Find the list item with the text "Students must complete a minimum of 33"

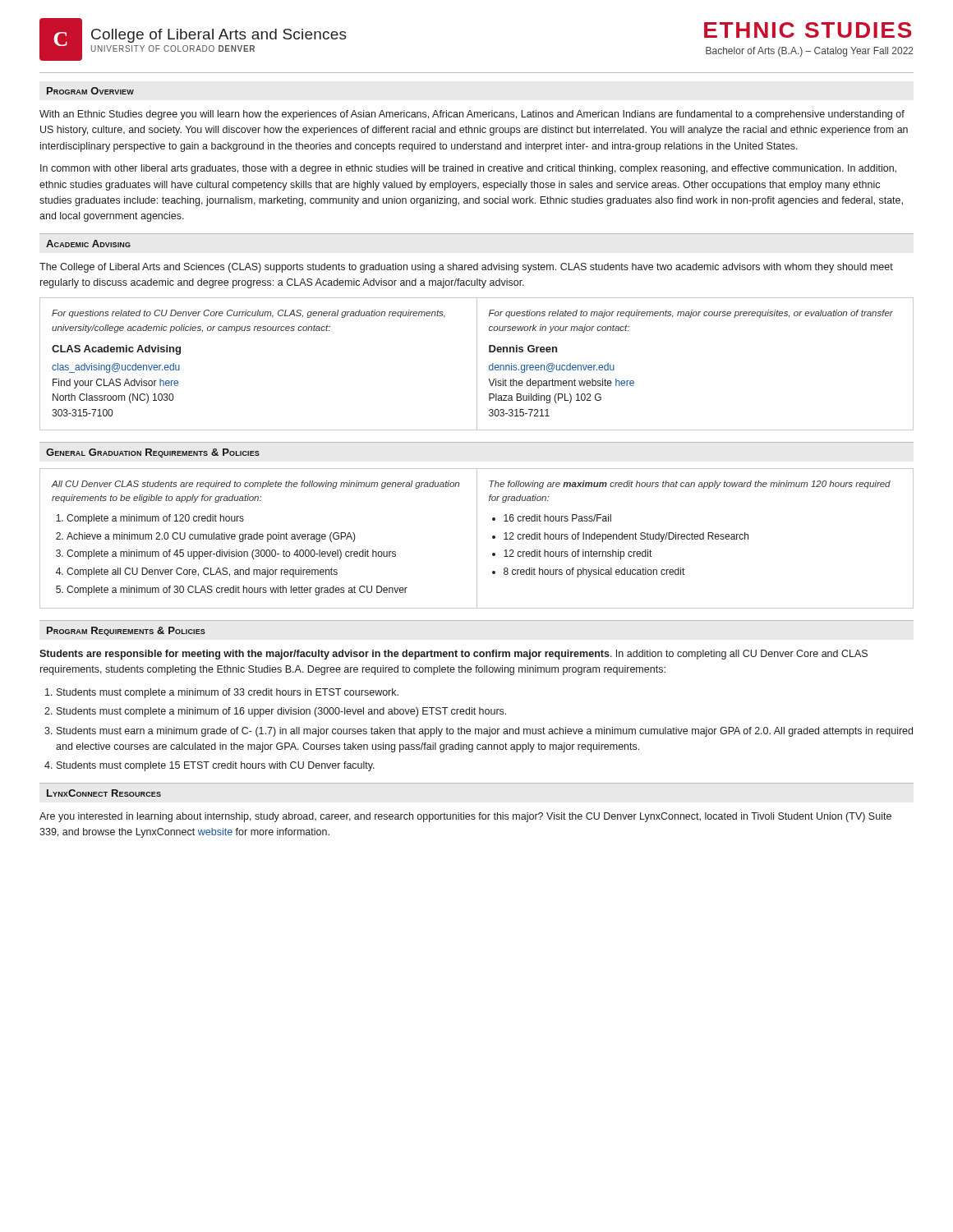[x=228, y=692]
